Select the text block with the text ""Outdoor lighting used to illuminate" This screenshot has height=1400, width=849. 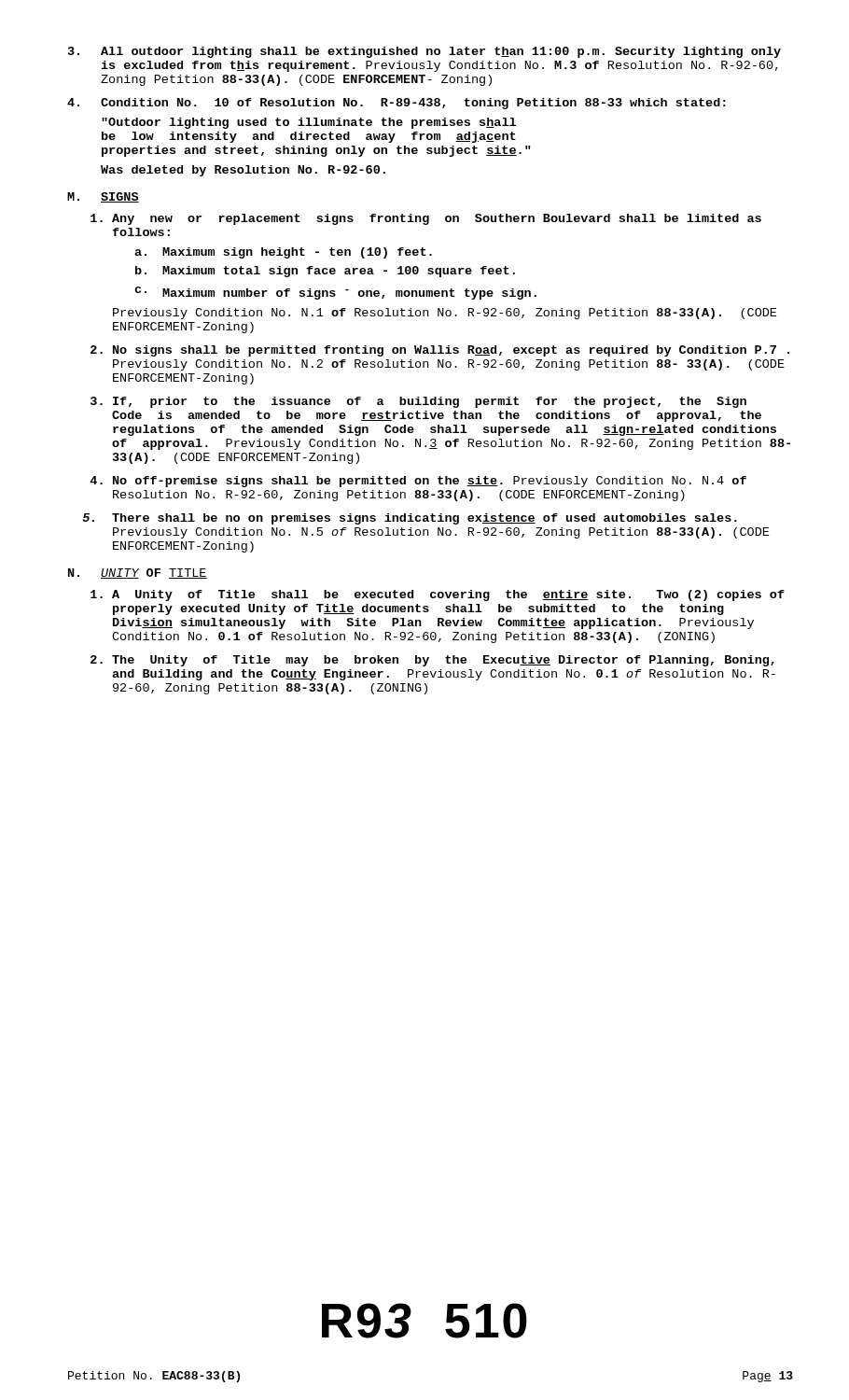pyautogui.click(x=316, y=137)
